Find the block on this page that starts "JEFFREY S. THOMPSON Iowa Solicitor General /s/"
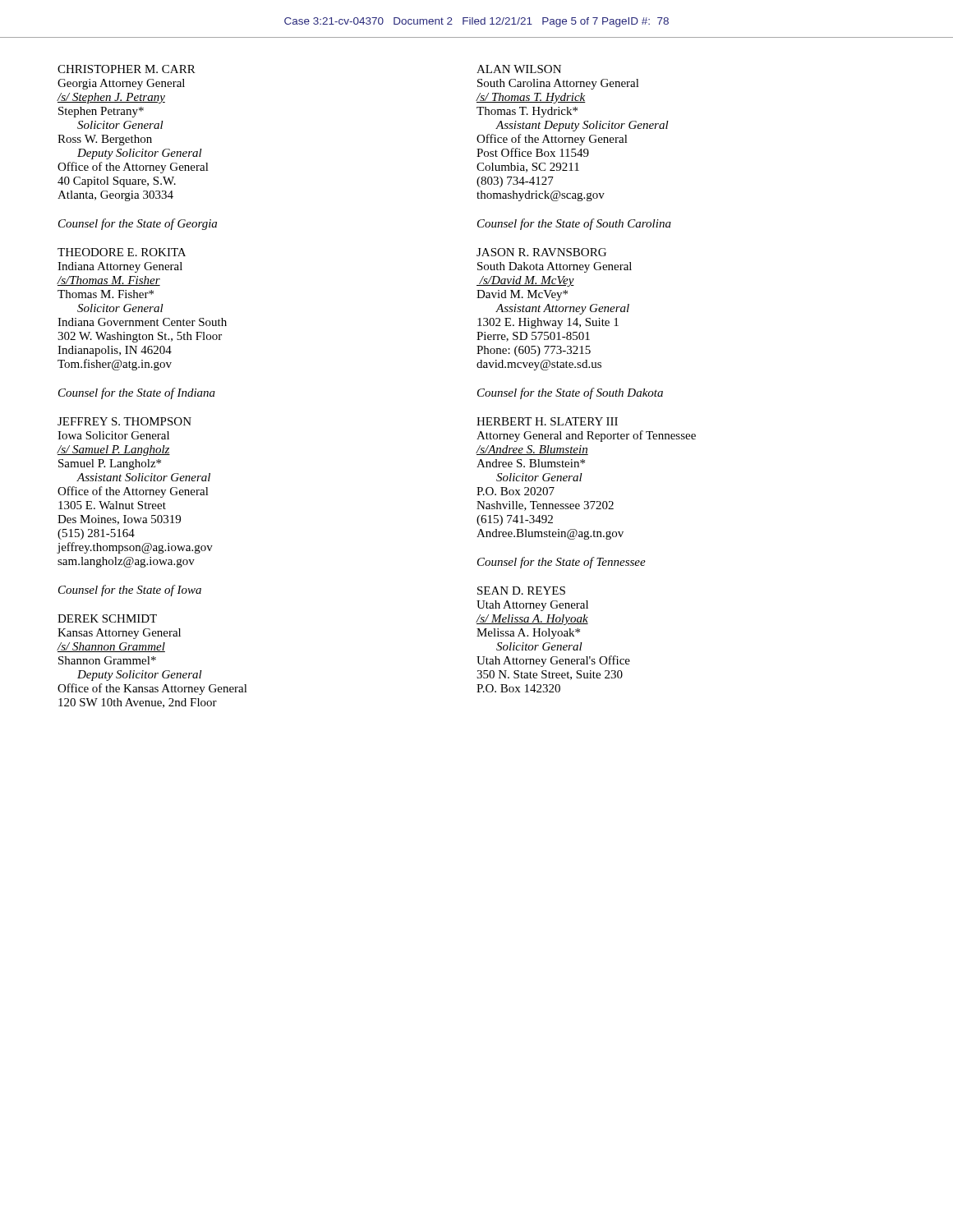 pyautogui.click(x=124, y=421)
